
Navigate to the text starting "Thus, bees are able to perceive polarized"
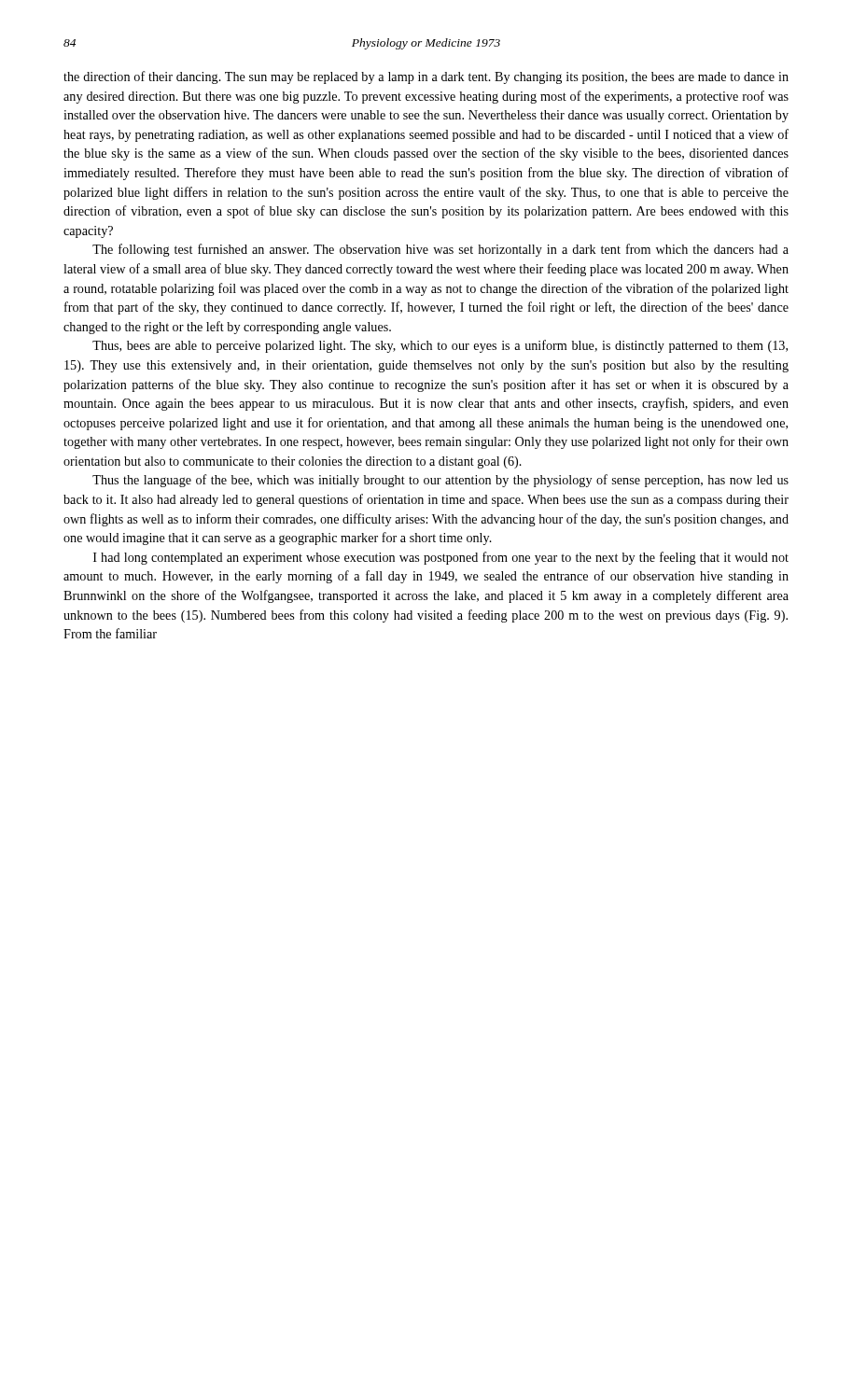tap(426, 404)
